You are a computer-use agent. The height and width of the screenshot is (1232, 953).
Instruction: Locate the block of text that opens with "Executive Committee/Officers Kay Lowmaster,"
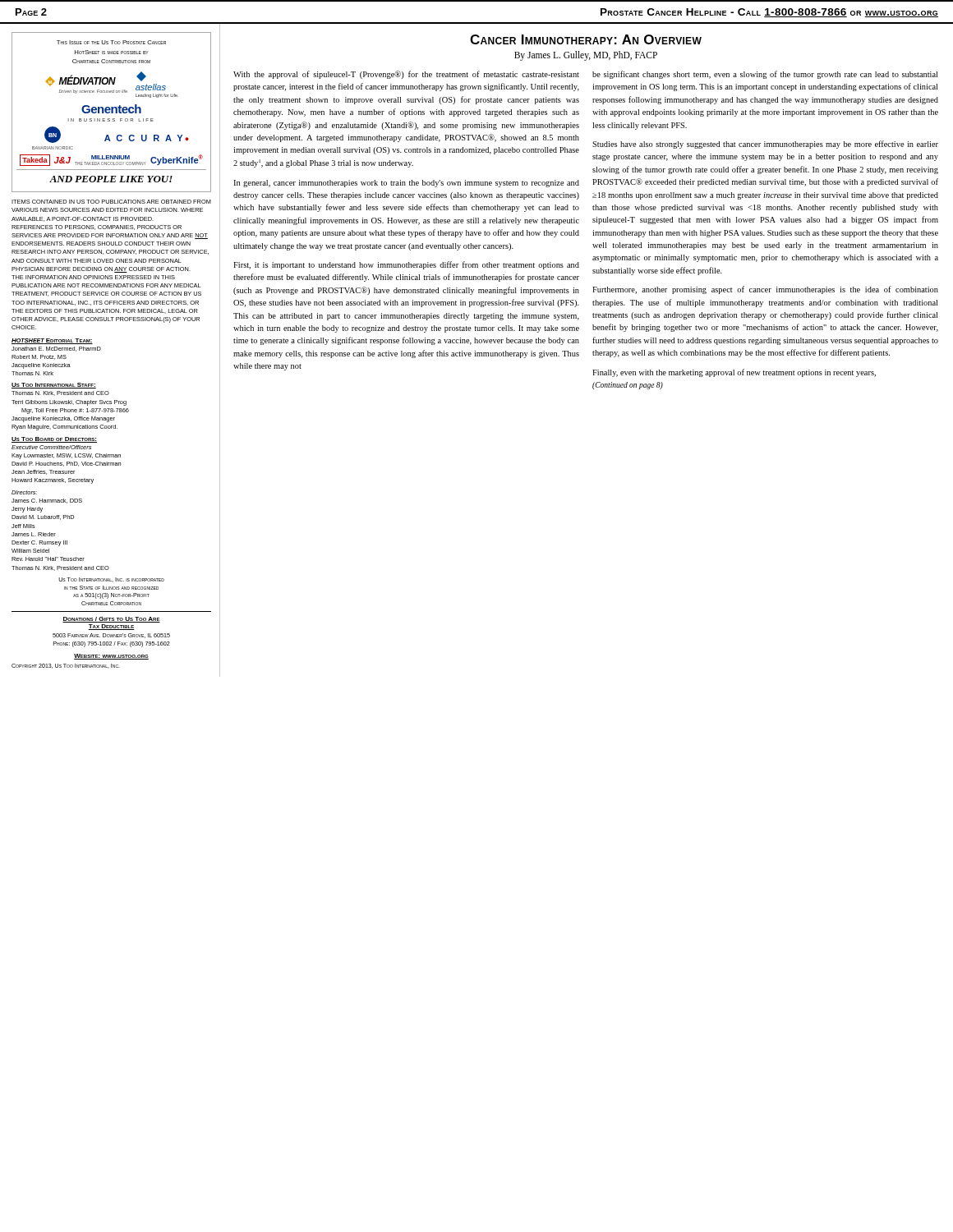pos(66,464)
